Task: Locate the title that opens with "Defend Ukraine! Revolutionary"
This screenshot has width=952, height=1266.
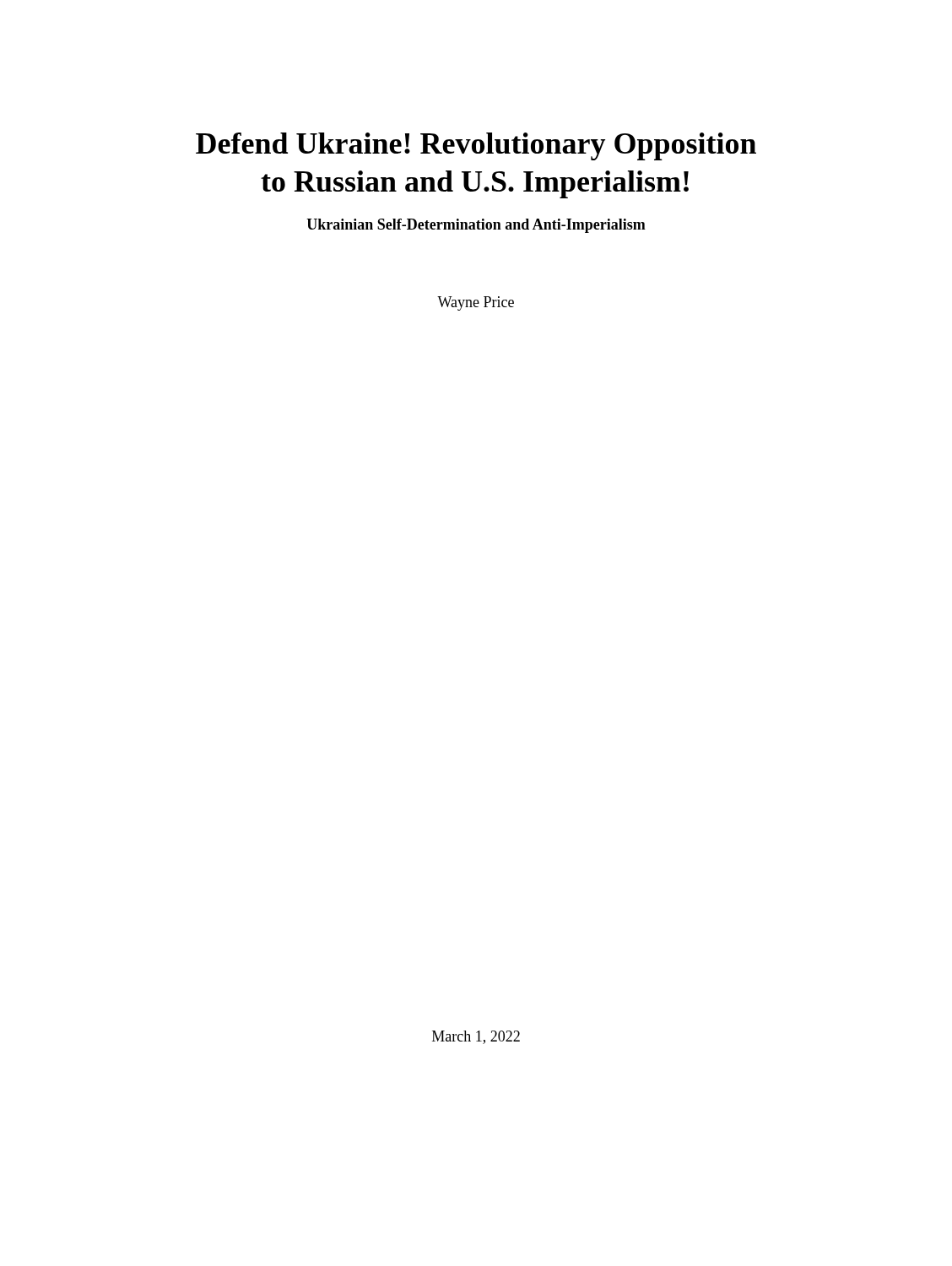Action: pos(476,179)
